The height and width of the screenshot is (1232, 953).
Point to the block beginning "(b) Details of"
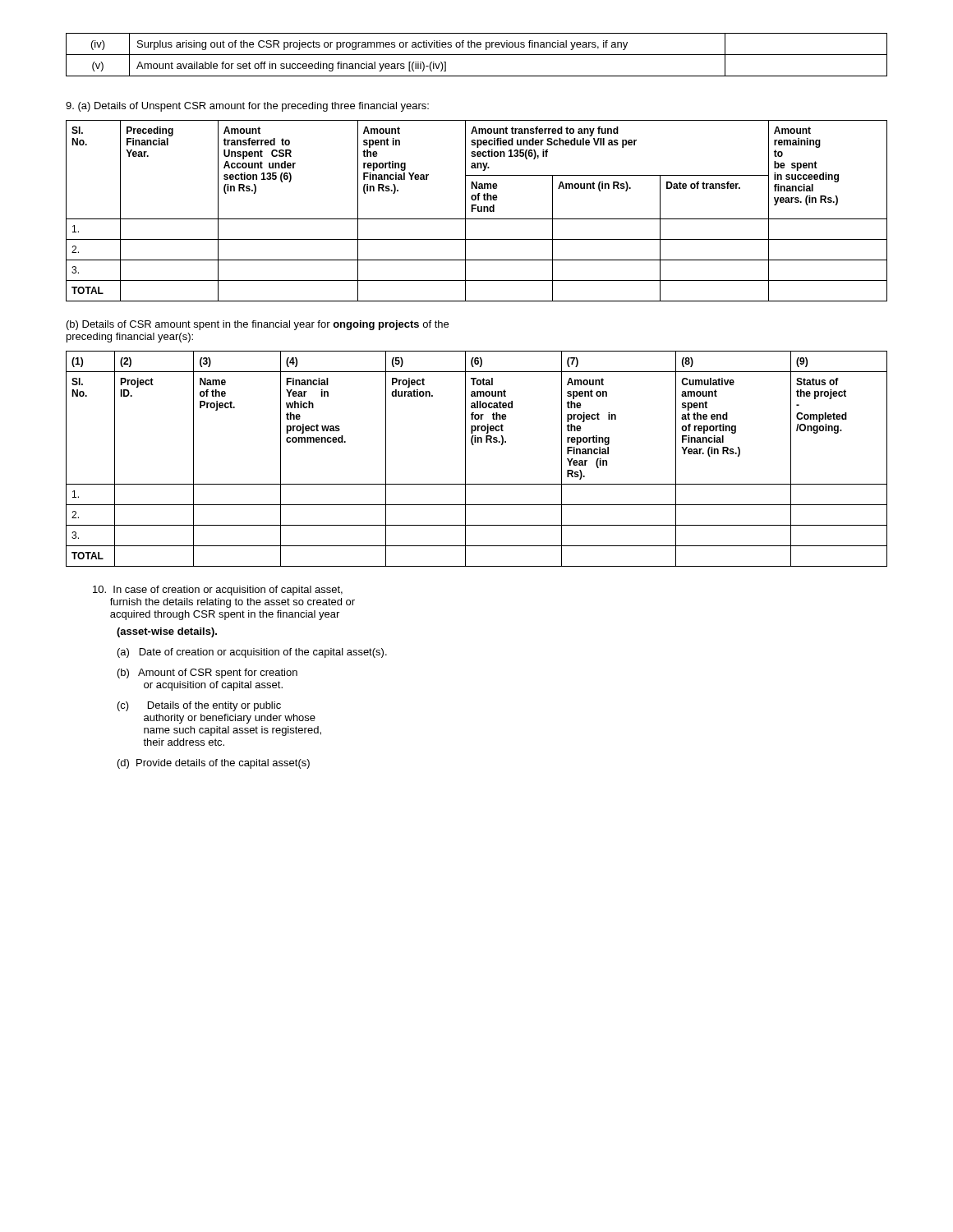pyautogui.click(x=257, y=330)
